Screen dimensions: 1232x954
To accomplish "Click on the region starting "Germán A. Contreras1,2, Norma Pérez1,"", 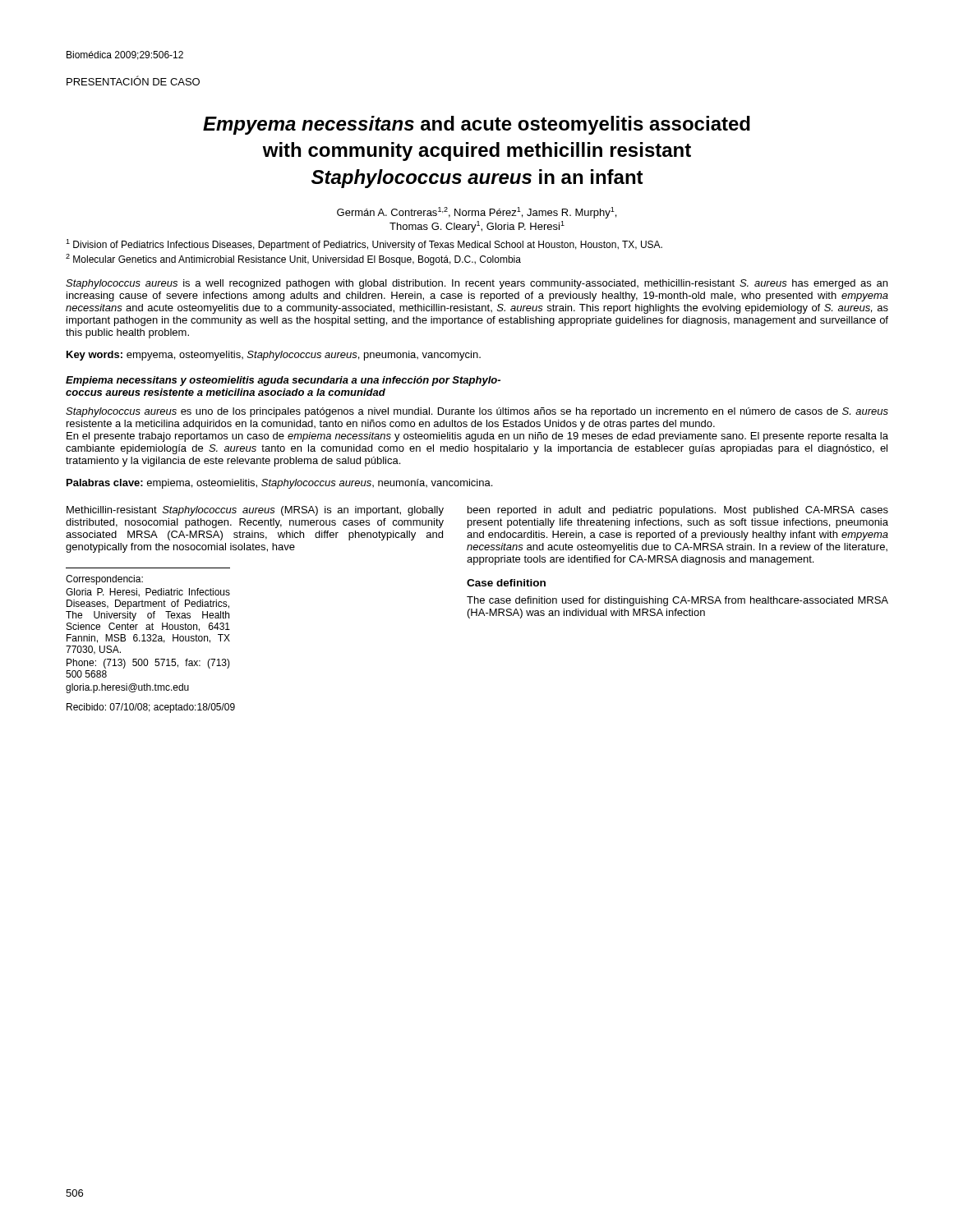I will pos(477,219).
